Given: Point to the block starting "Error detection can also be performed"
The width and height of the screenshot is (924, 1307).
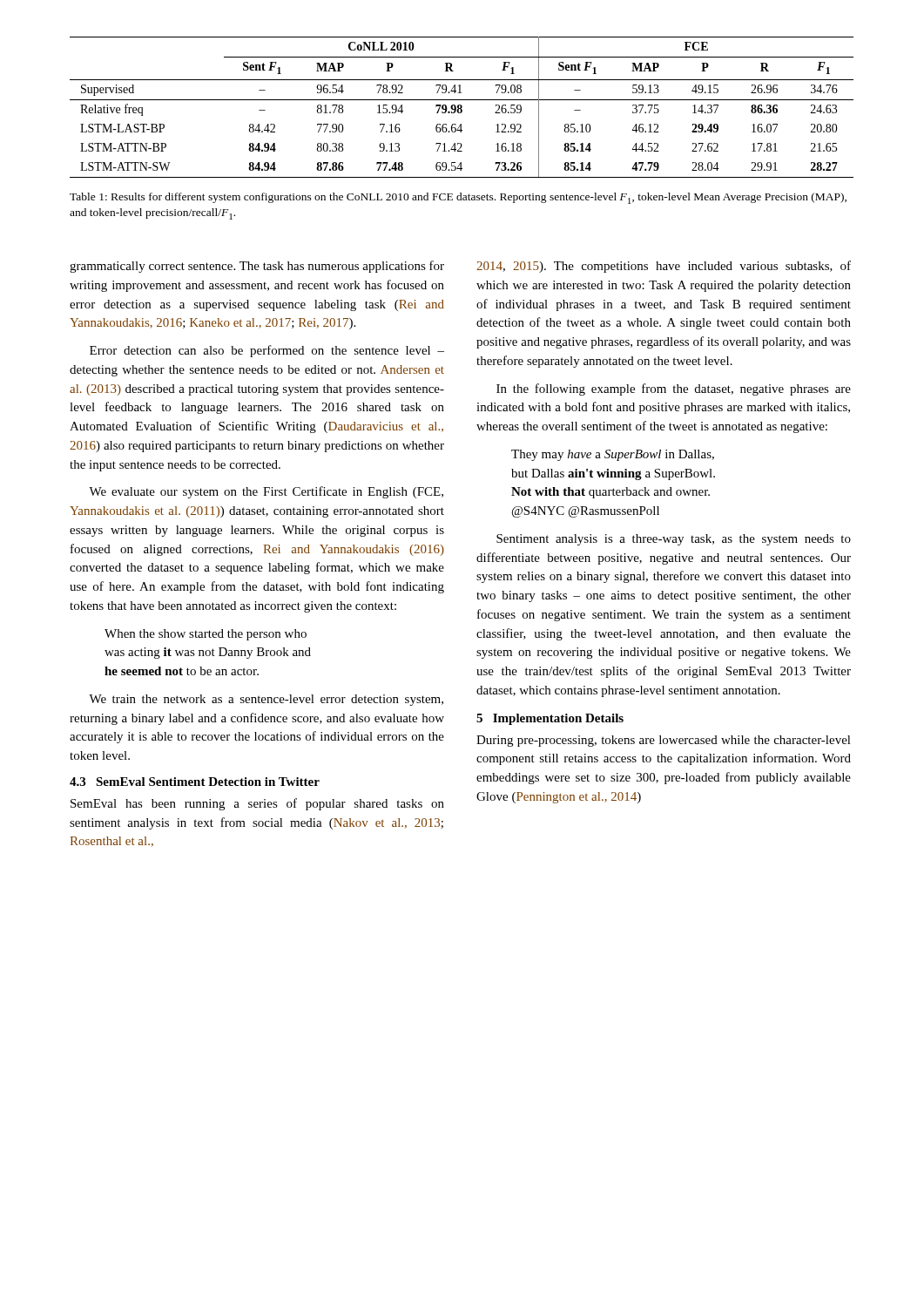Looking at the screenshot, I should [x=257, y=408].
